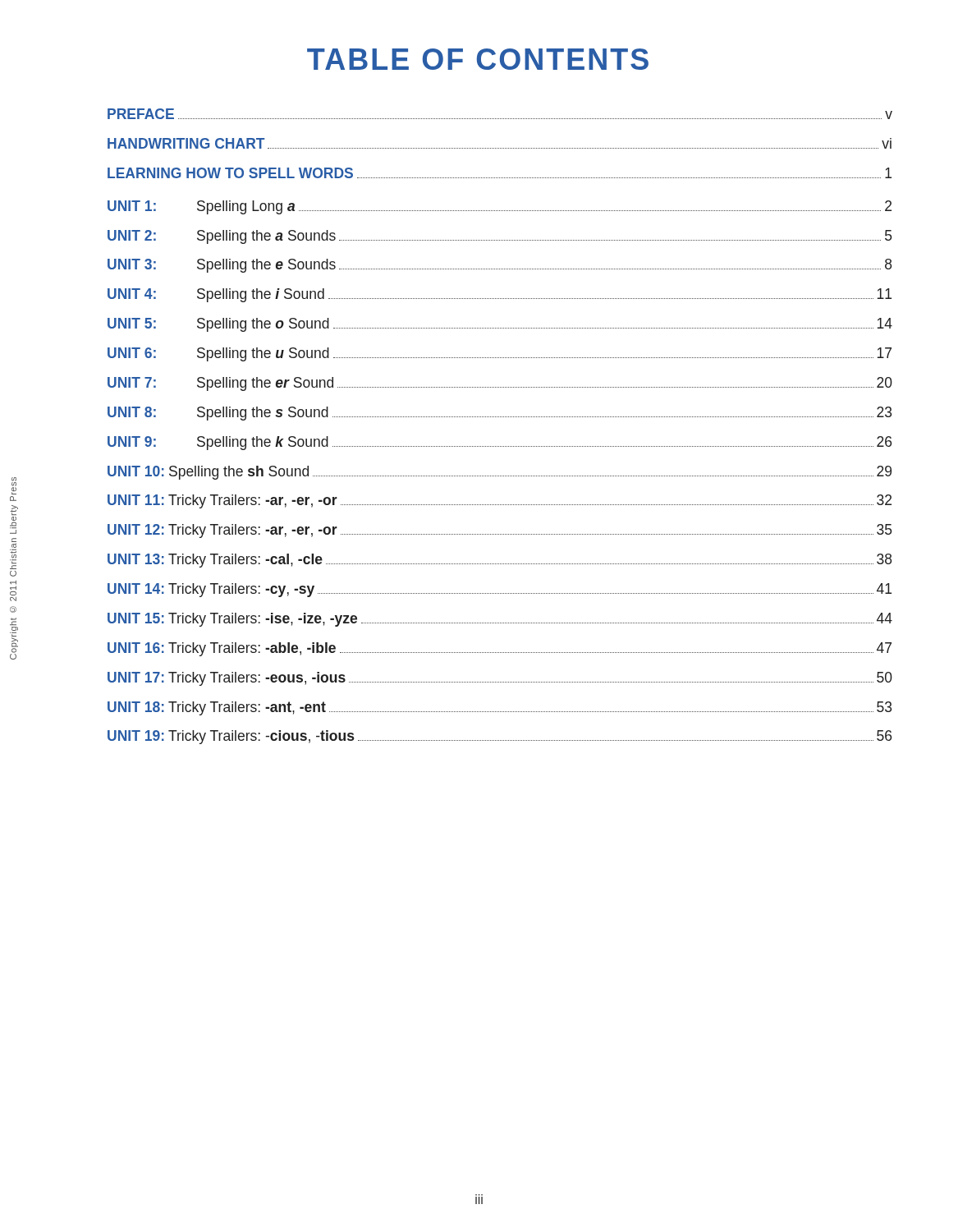Navigate to the text starting "UNIT 1: Spelling Long"

click(500, 207)
